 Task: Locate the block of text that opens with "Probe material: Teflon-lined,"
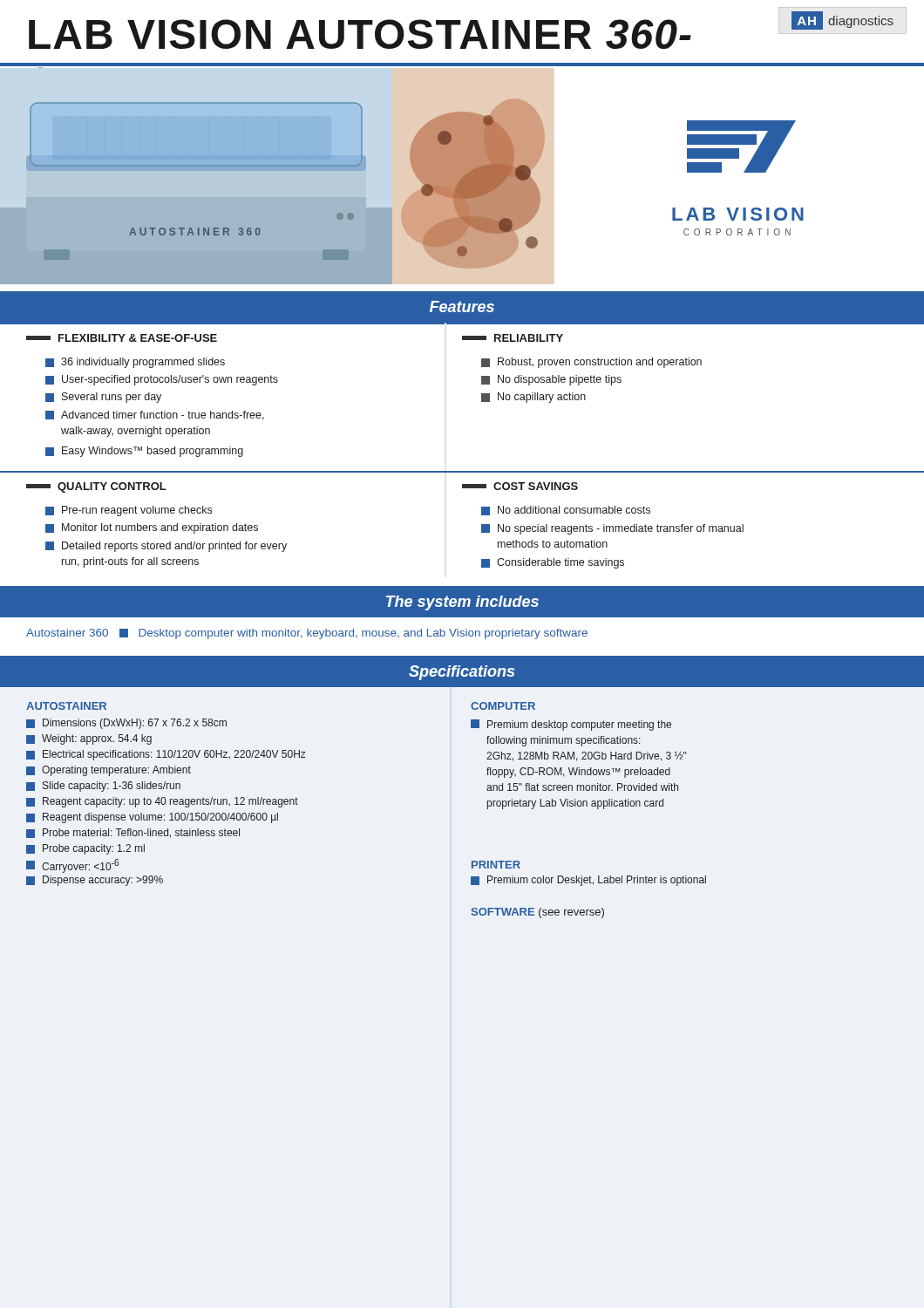point(133,833)
